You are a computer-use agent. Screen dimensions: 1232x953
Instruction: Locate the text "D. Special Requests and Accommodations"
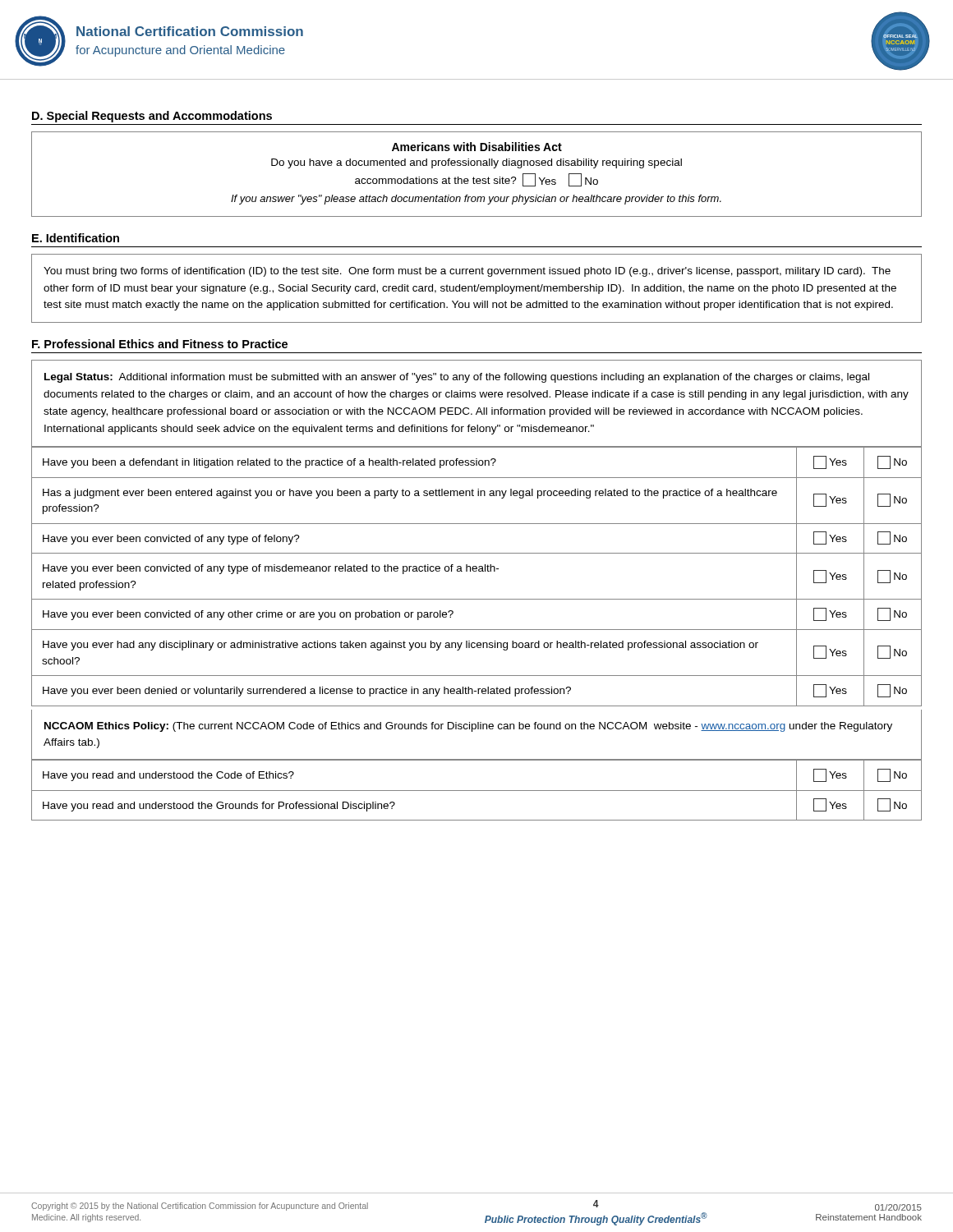(152, 116)
